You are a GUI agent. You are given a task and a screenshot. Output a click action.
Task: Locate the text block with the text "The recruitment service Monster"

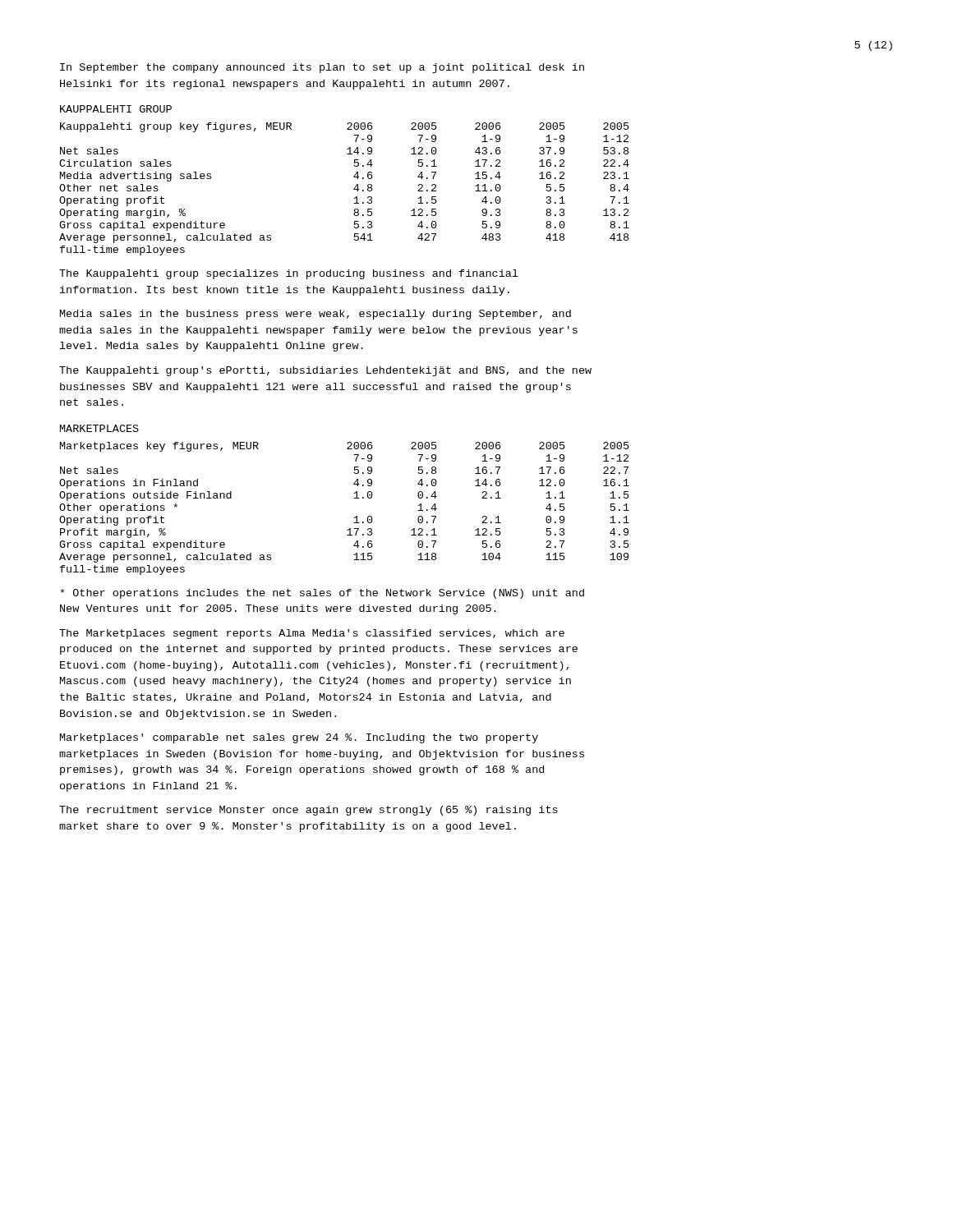pos(309,819)
